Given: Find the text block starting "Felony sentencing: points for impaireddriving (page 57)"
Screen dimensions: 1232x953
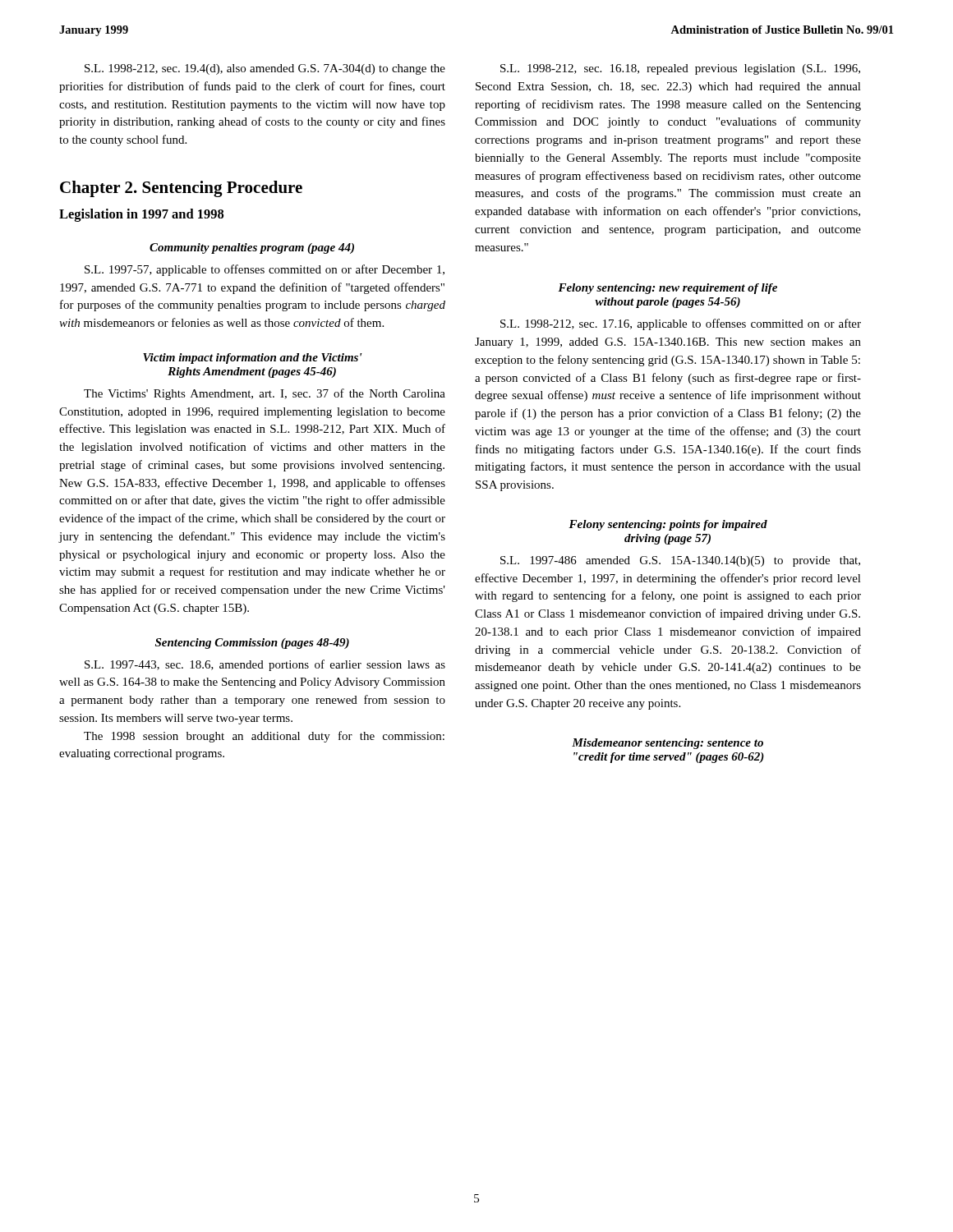Looking at the screenshot, I should pos(668,531).
